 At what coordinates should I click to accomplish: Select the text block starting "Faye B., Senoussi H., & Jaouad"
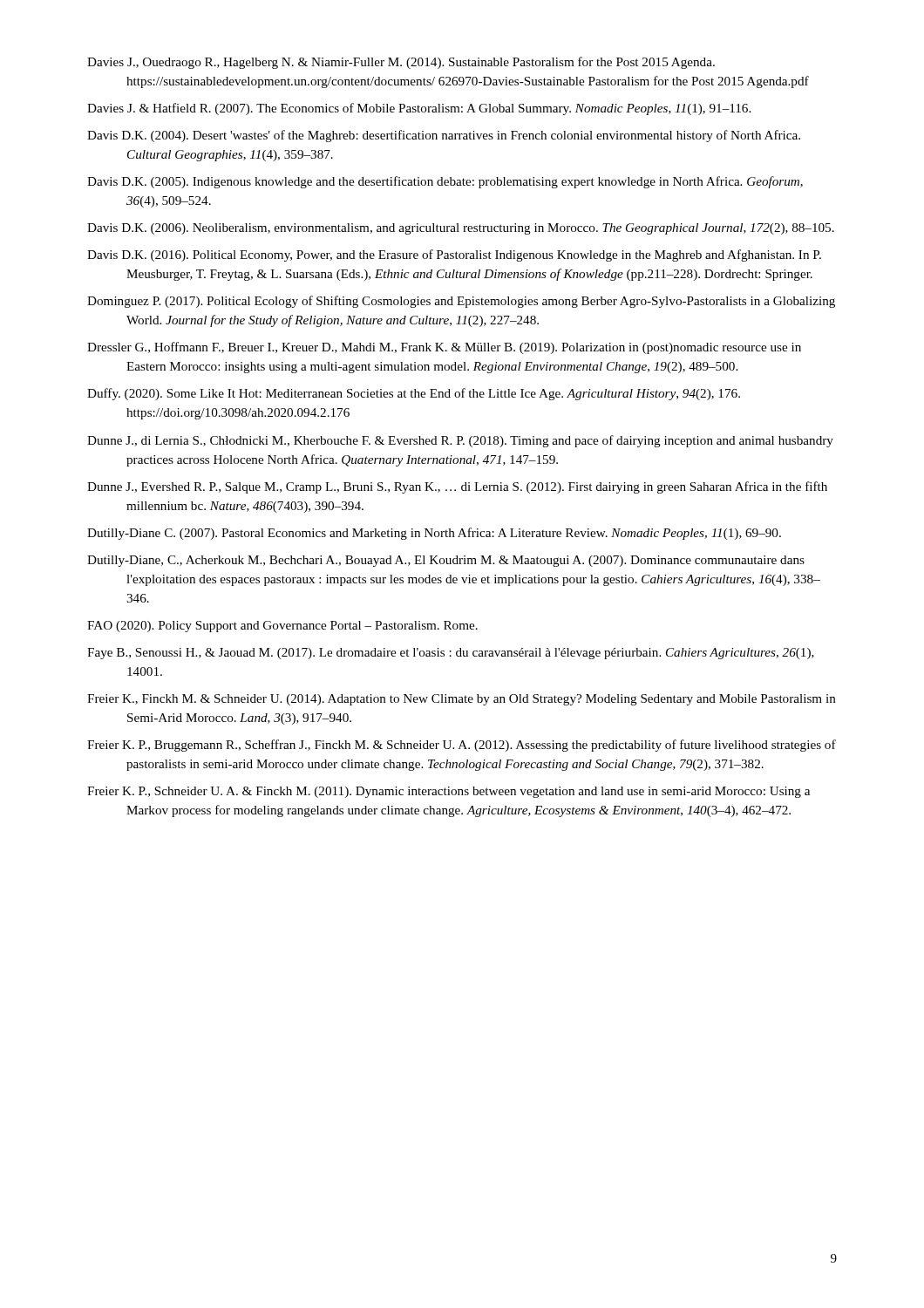tap(451, 661)
